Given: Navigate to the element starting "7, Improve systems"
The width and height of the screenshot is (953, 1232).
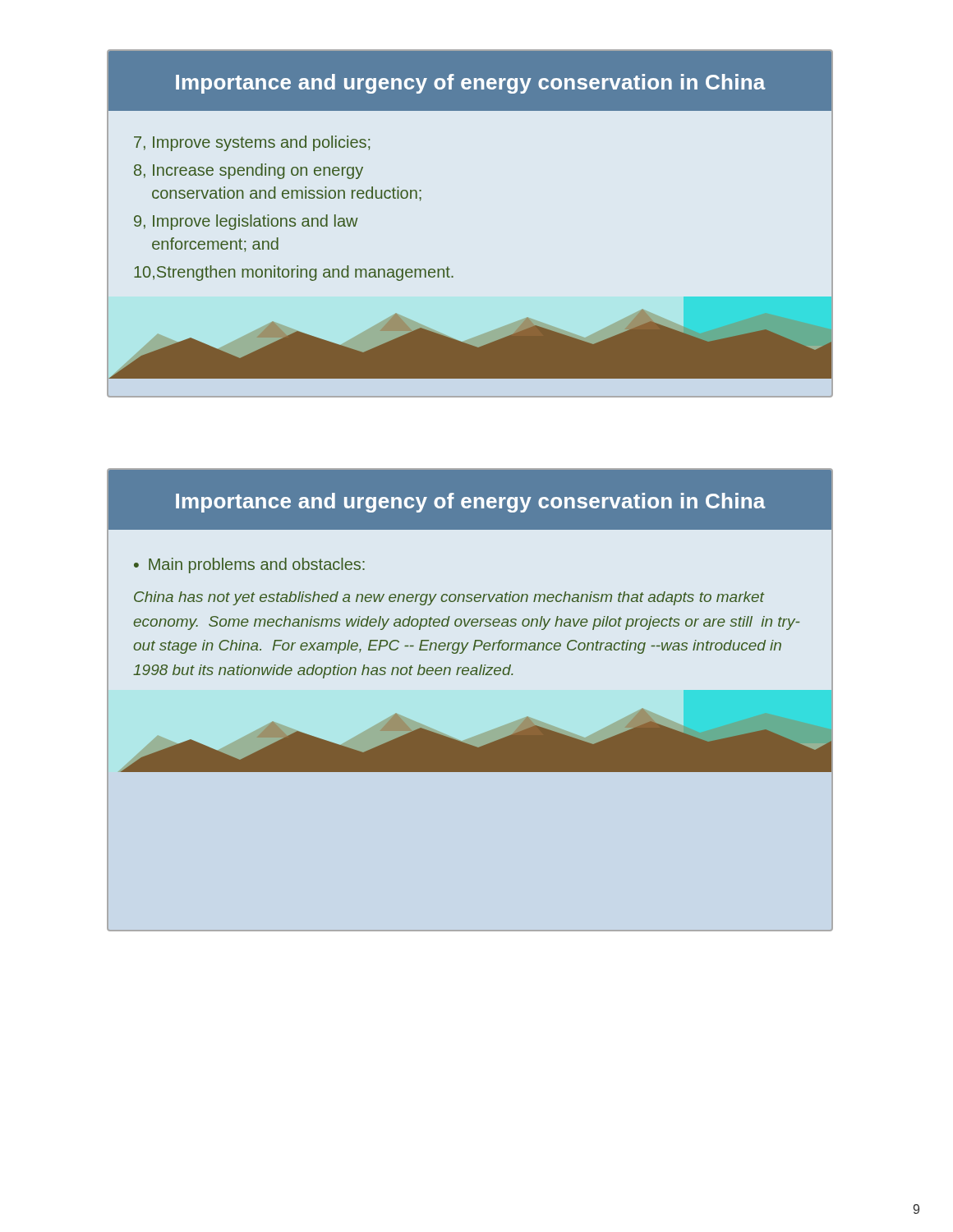Looking at the screenshot, I should (252, 142).
